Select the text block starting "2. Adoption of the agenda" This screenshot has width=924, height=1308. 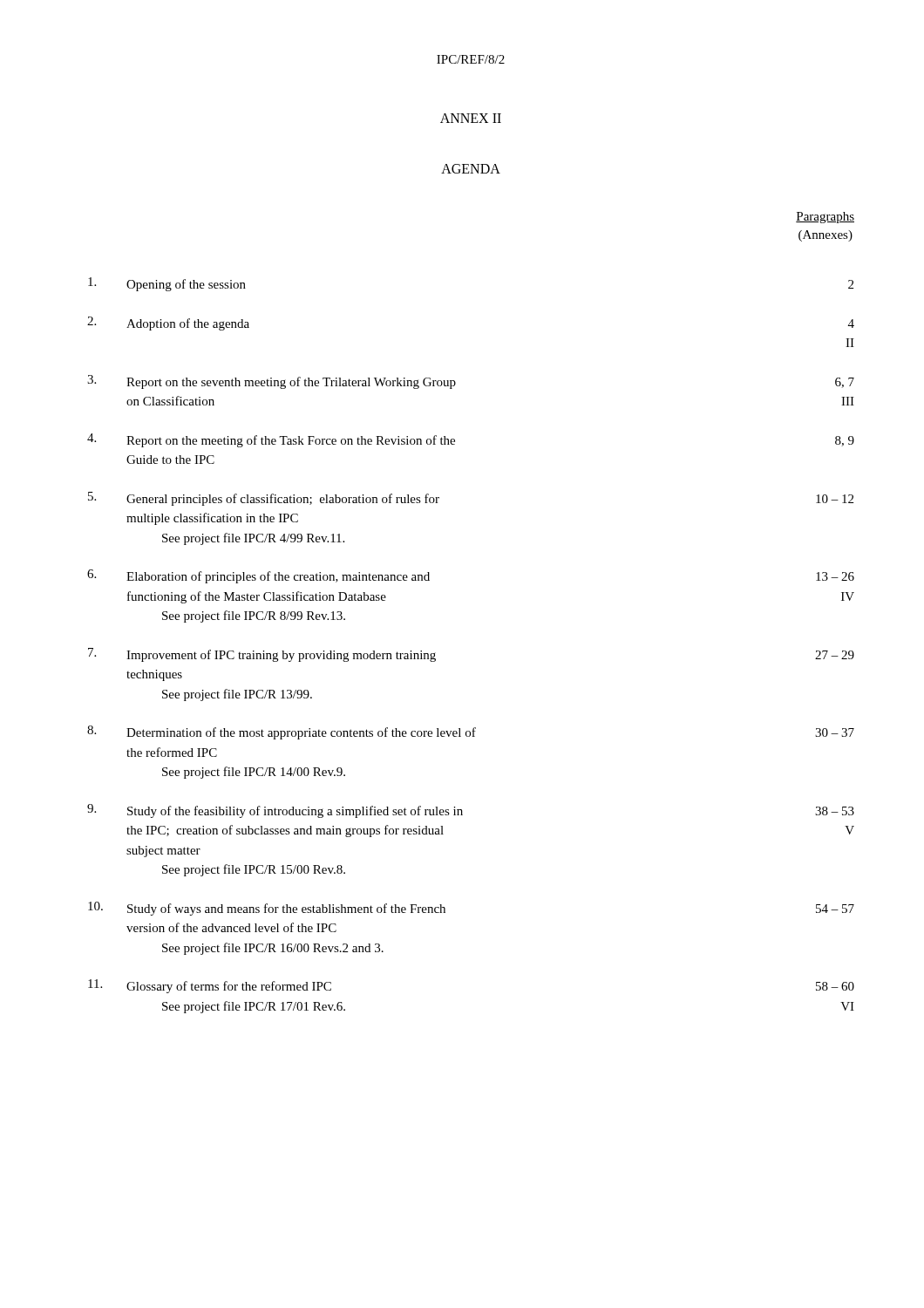click(x=188, y=323)
